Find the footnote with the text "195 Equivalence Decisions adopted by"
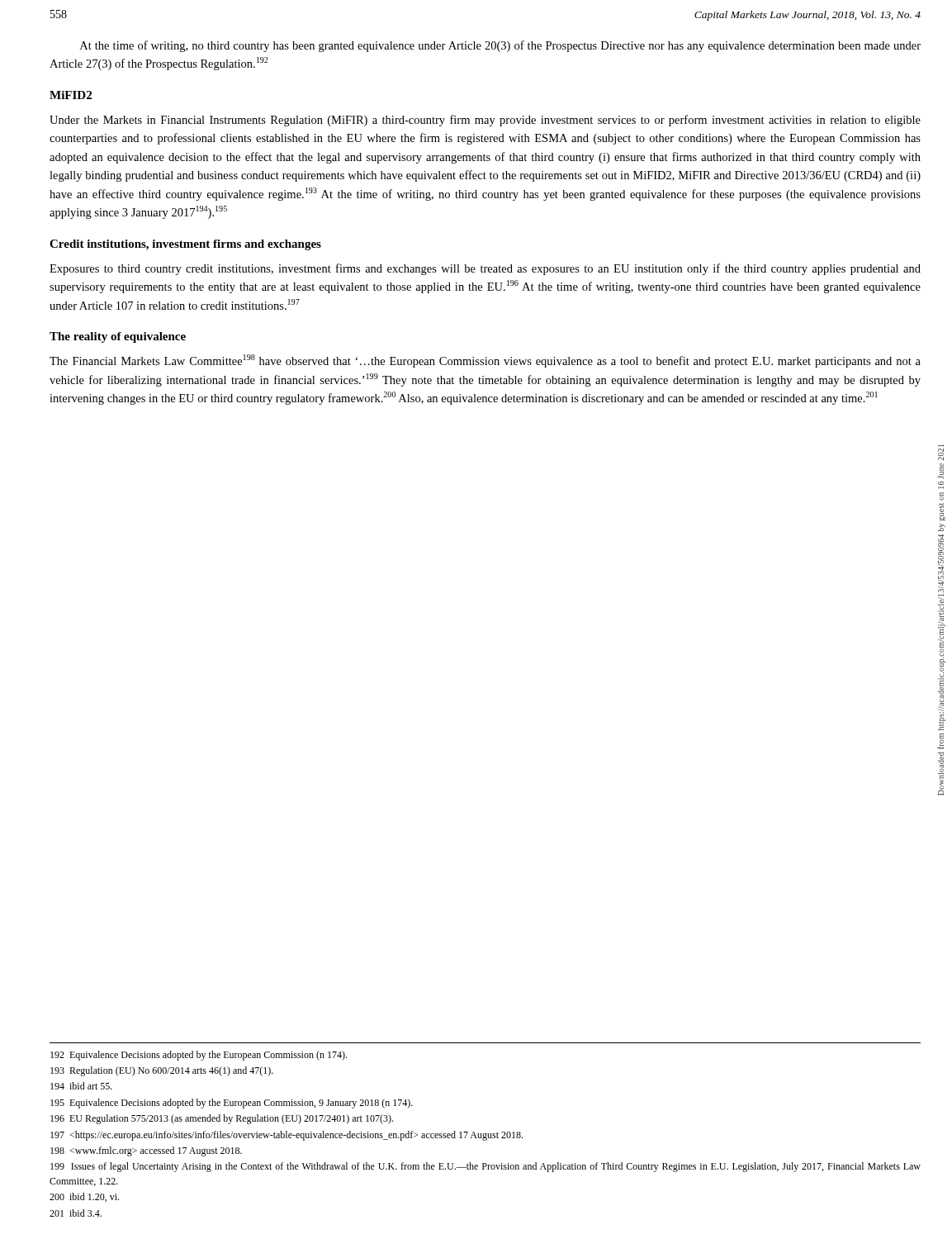This screenshot has height=1239, width=952. [231, 1103]
